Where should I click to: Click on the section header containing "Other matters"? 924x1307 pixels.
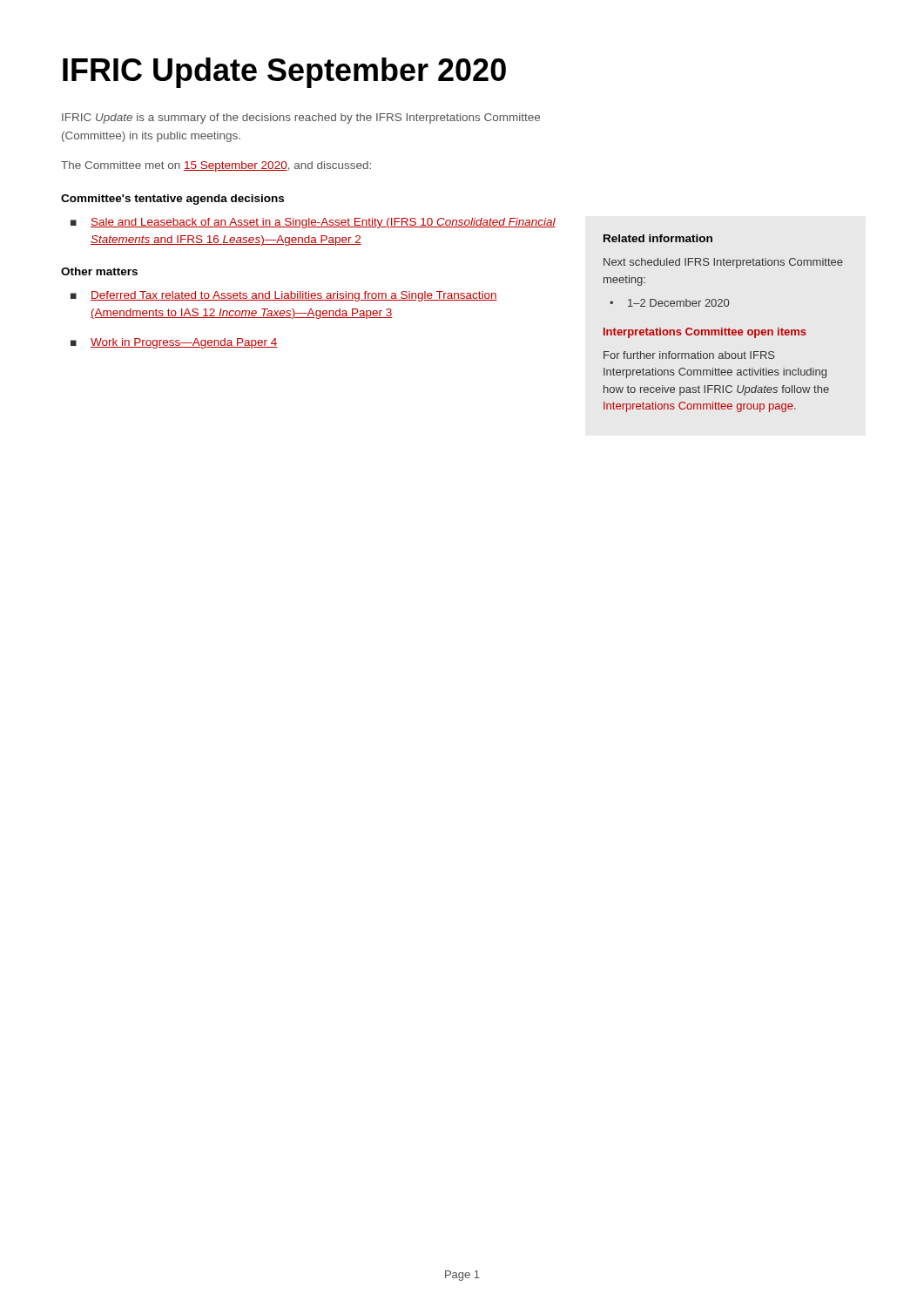click(99, 271)
